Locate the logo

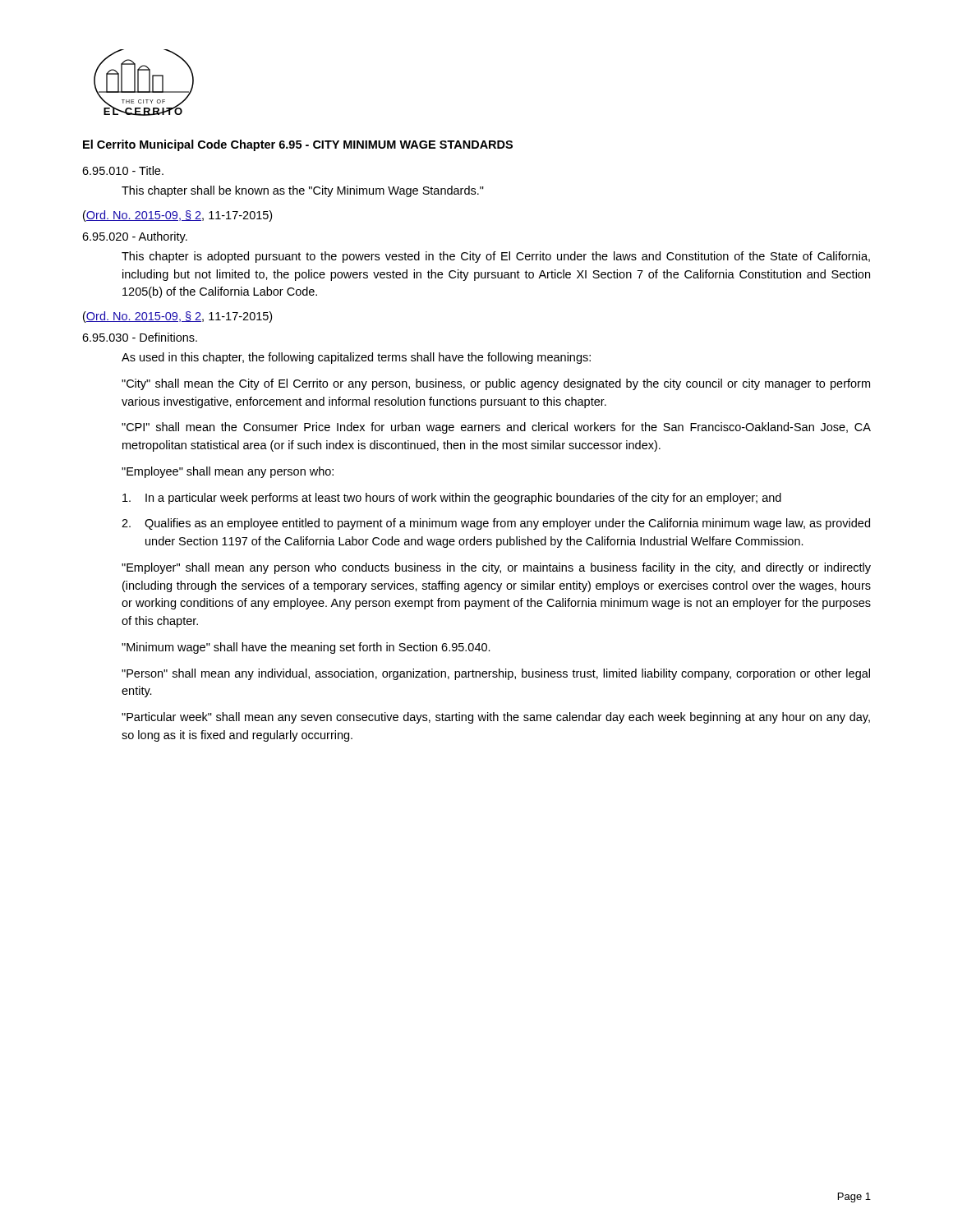coord(476,86)
